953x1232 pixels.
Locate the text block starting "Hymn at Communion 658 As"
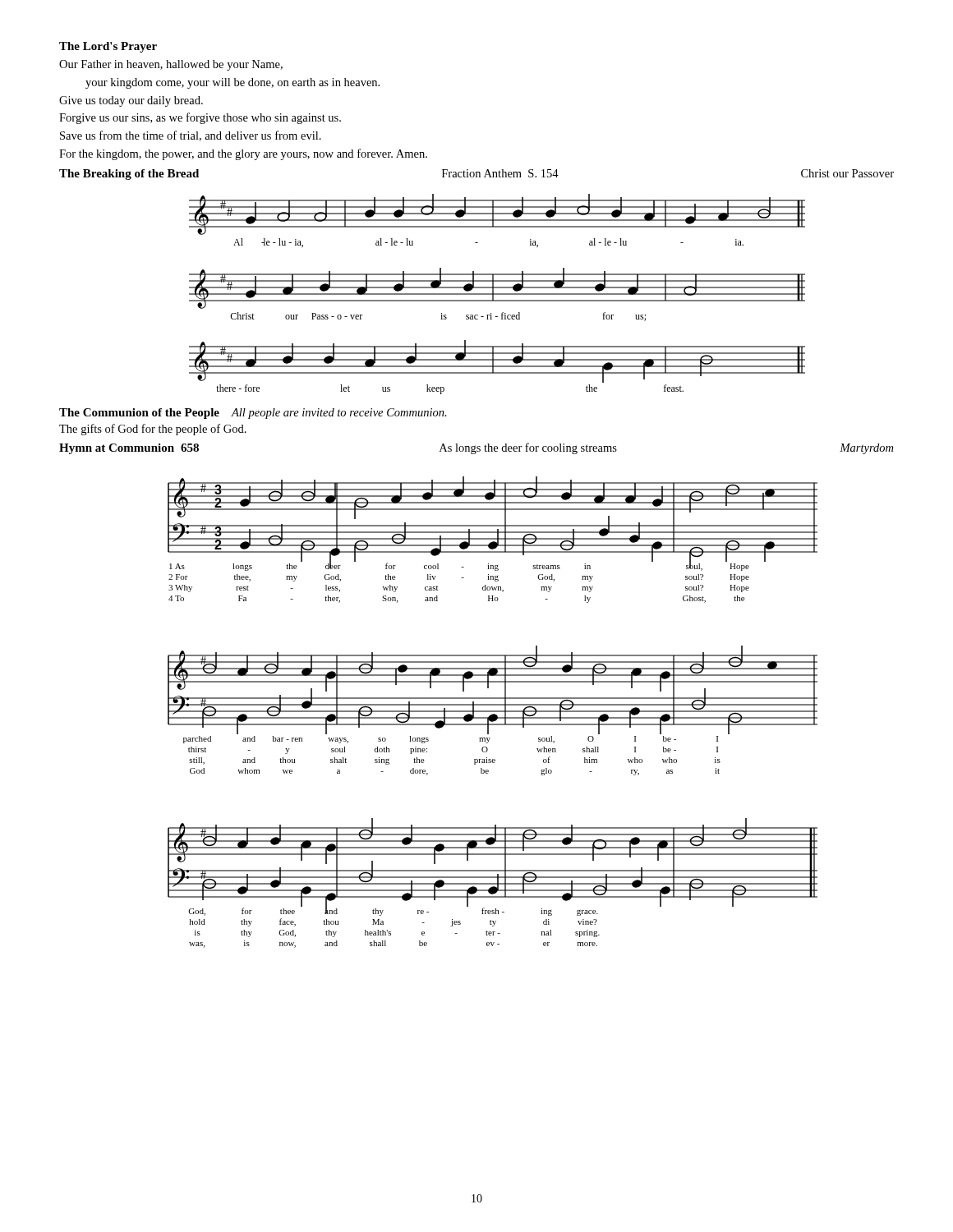tap(476, 448)
